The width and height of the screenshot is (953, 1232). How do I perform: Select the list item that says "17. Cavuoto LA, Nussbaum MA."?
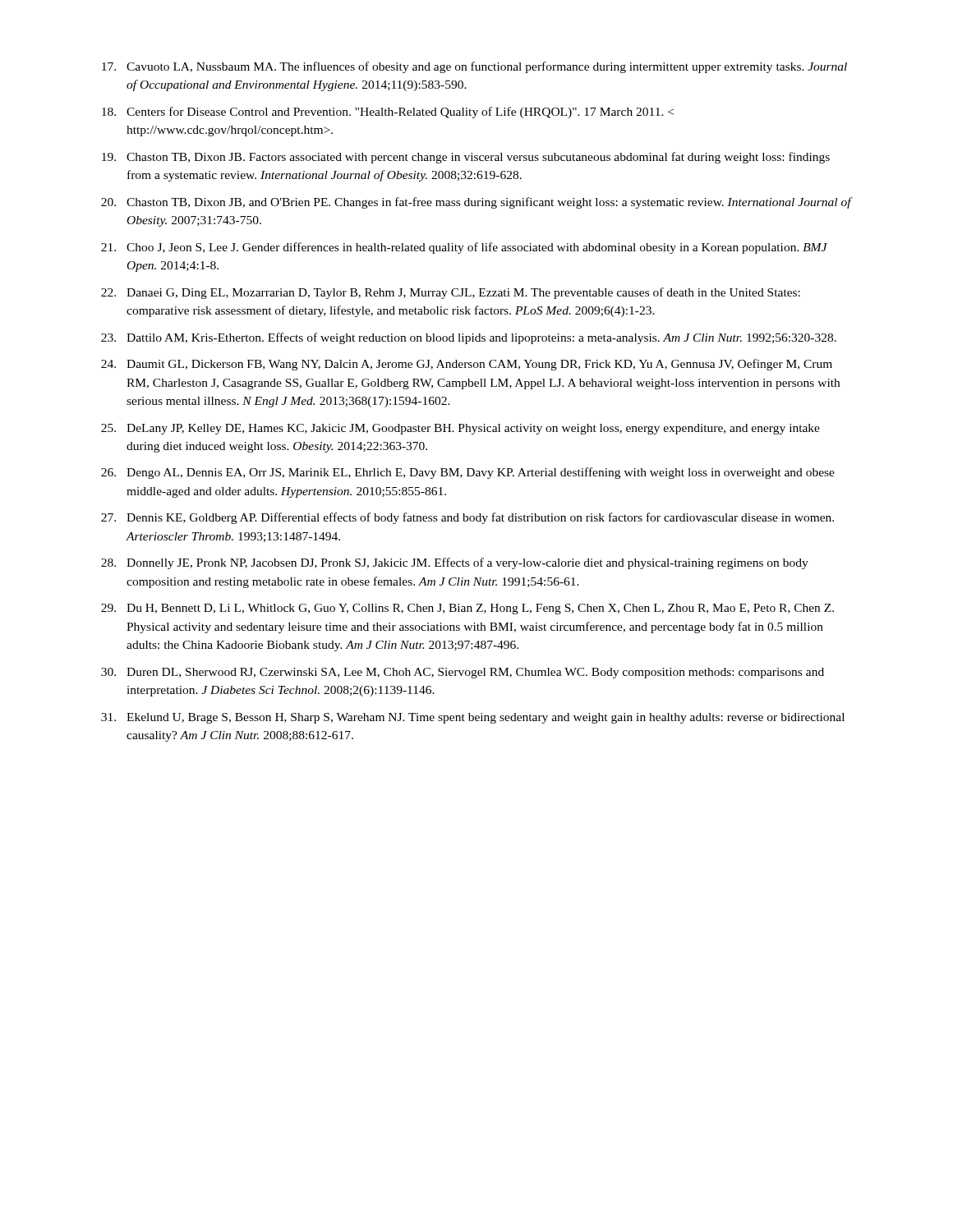pos(468,76)
